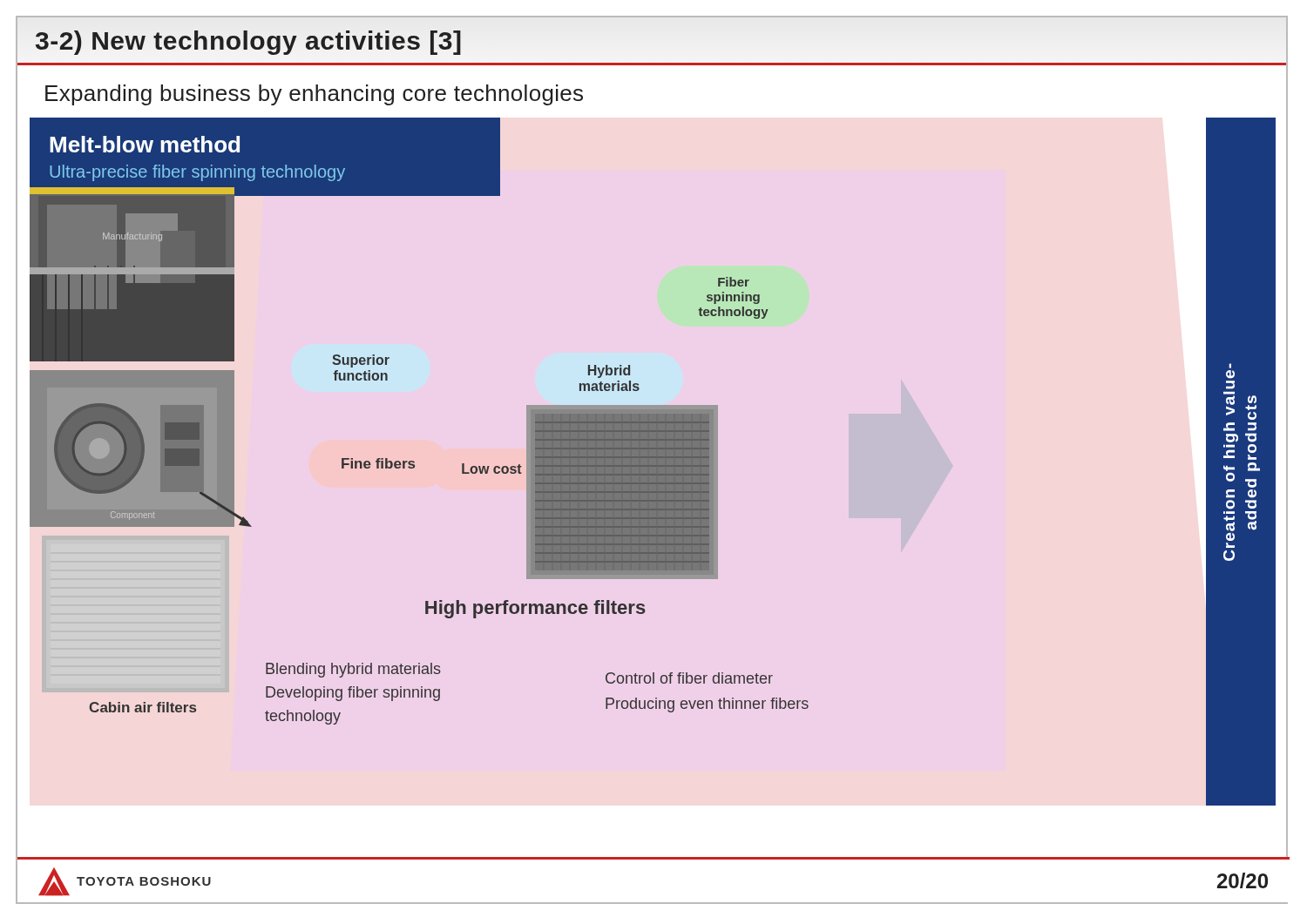Screen dimensions: 924x1307
Task: Find the text starting "Expanding business by enhancing"
Action: tap(314, 93)
